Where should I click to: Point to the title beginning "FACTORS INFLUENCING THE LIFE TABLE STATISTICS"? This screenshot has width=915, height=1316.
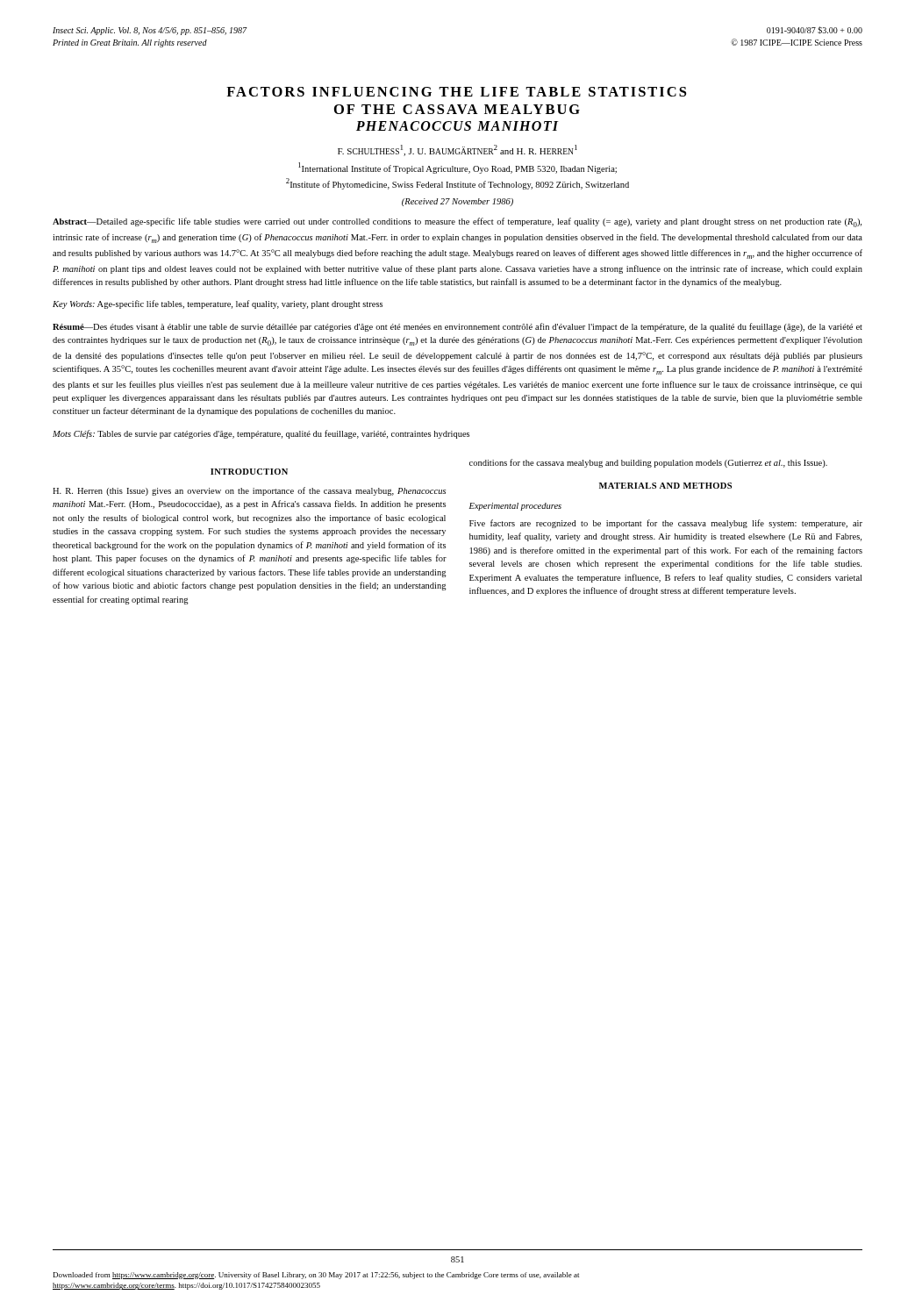click(x=458, y=109)
